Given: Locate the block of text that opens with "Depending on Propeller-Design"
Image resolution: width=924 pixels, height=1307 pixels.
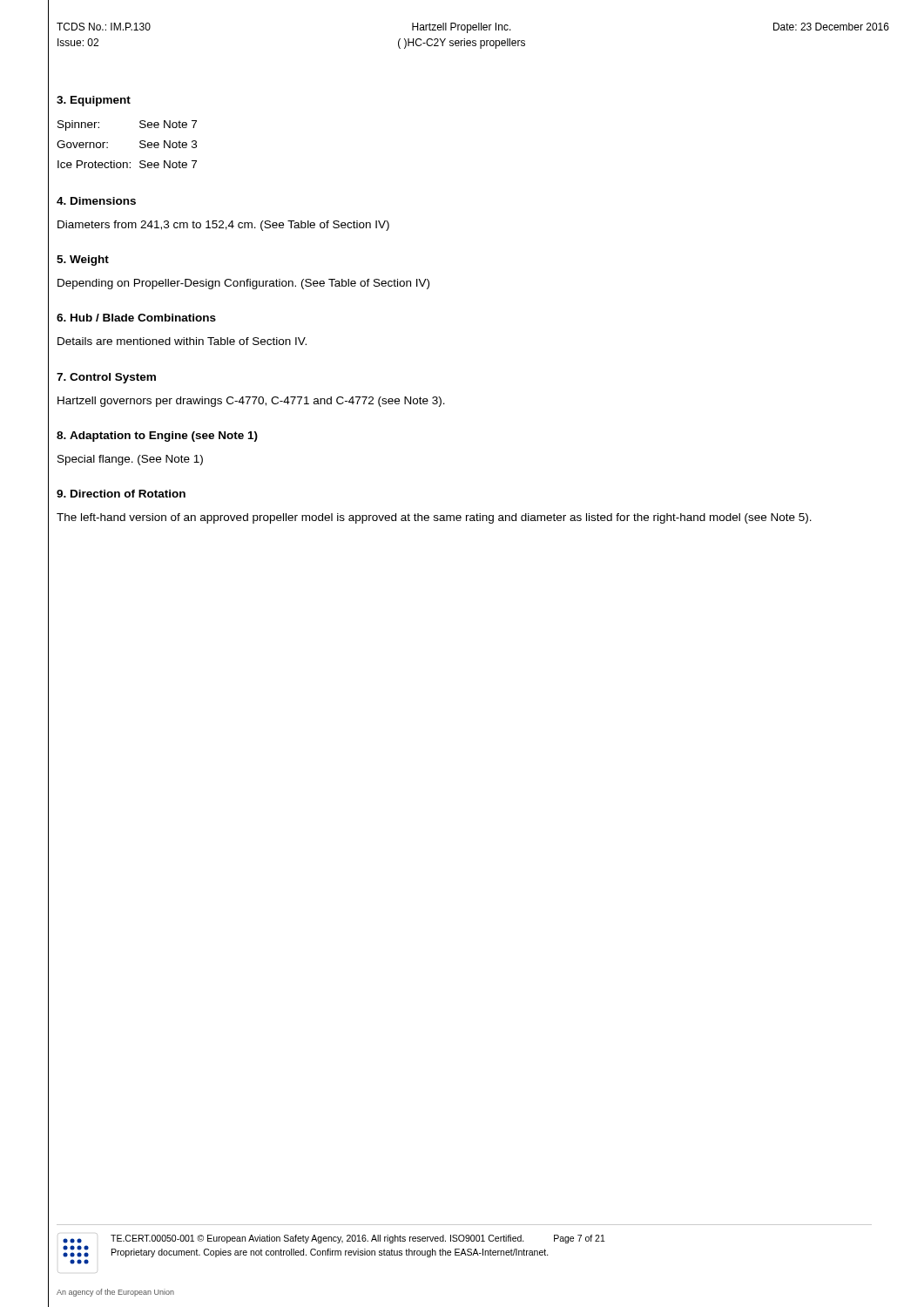Looking at the screenshot, I should (243, 283).
